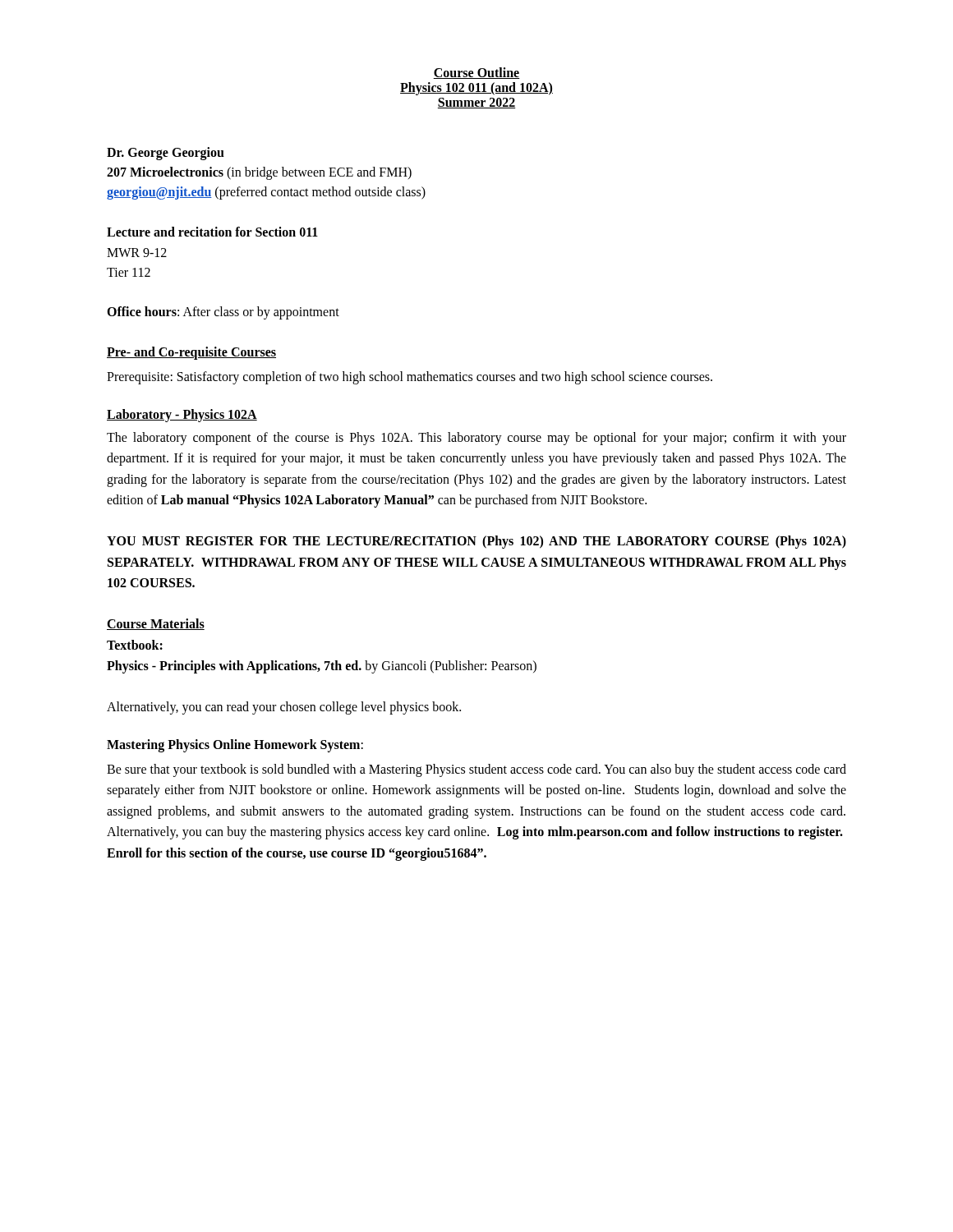Find the block starting "Office hours: After class"
The height and width of the screenshot is (1232, 953).
(x=223, y=312)
